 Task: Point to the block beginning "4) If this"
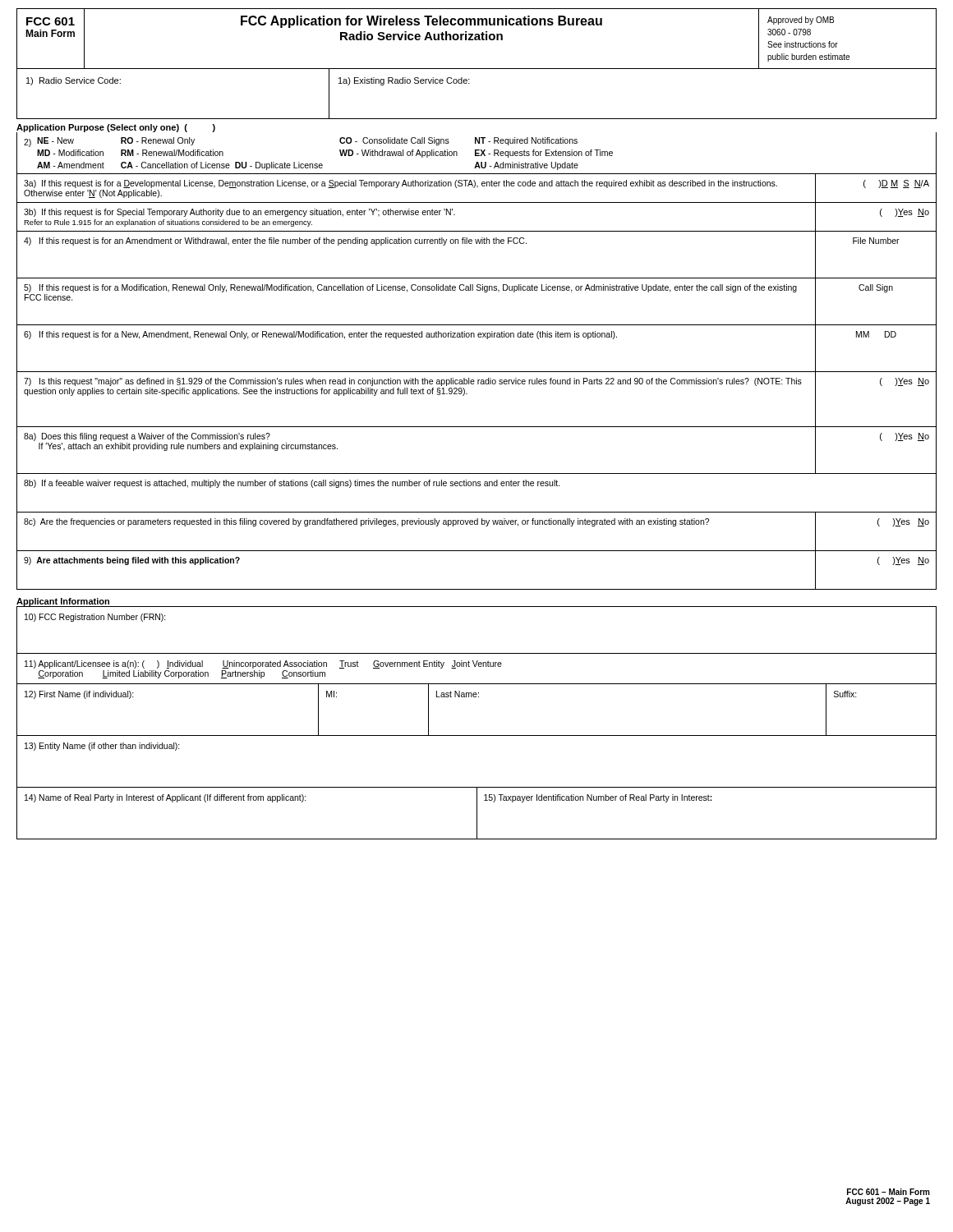476,255
